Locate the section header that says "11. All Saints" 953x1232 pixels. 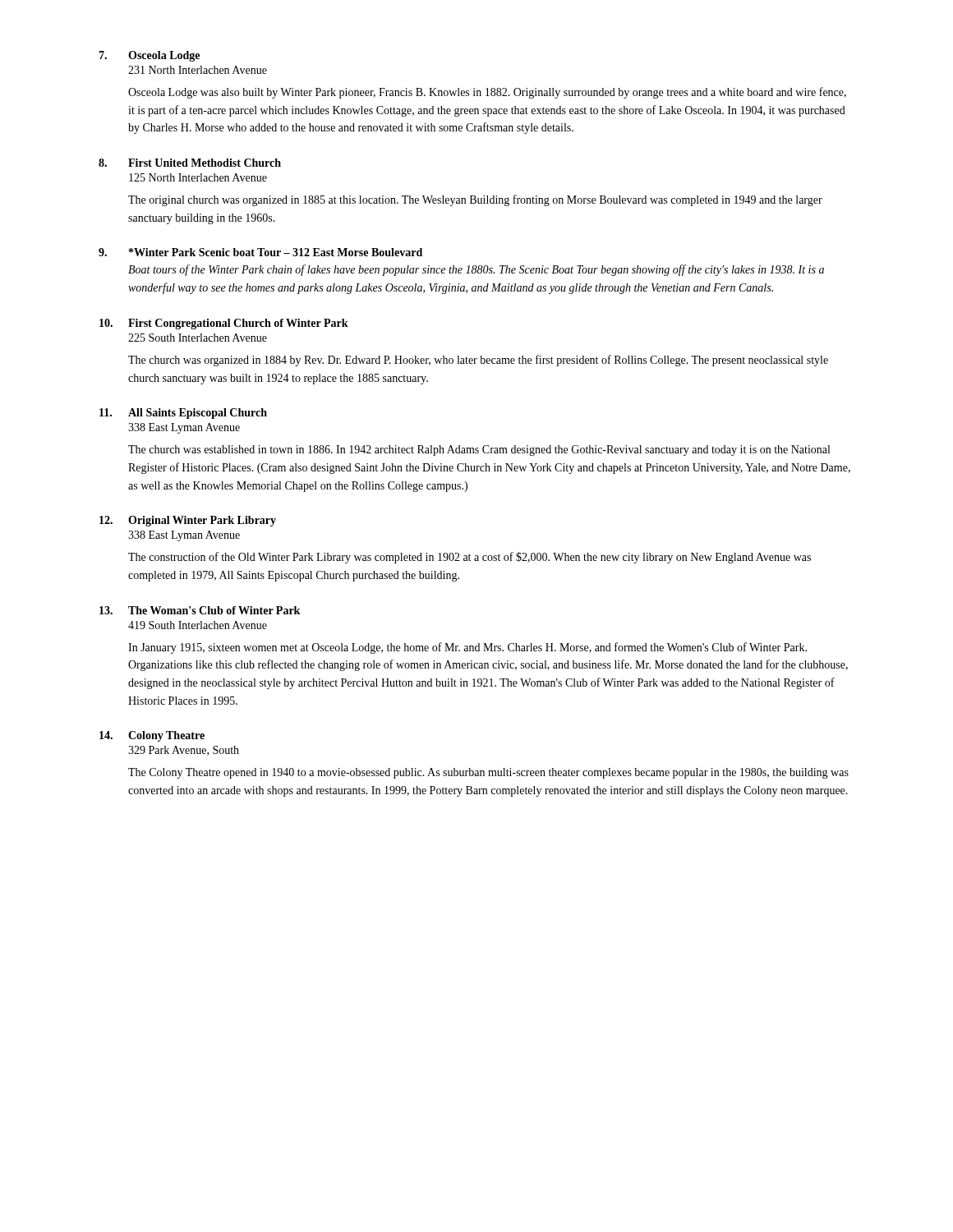[x=183, y=413]
